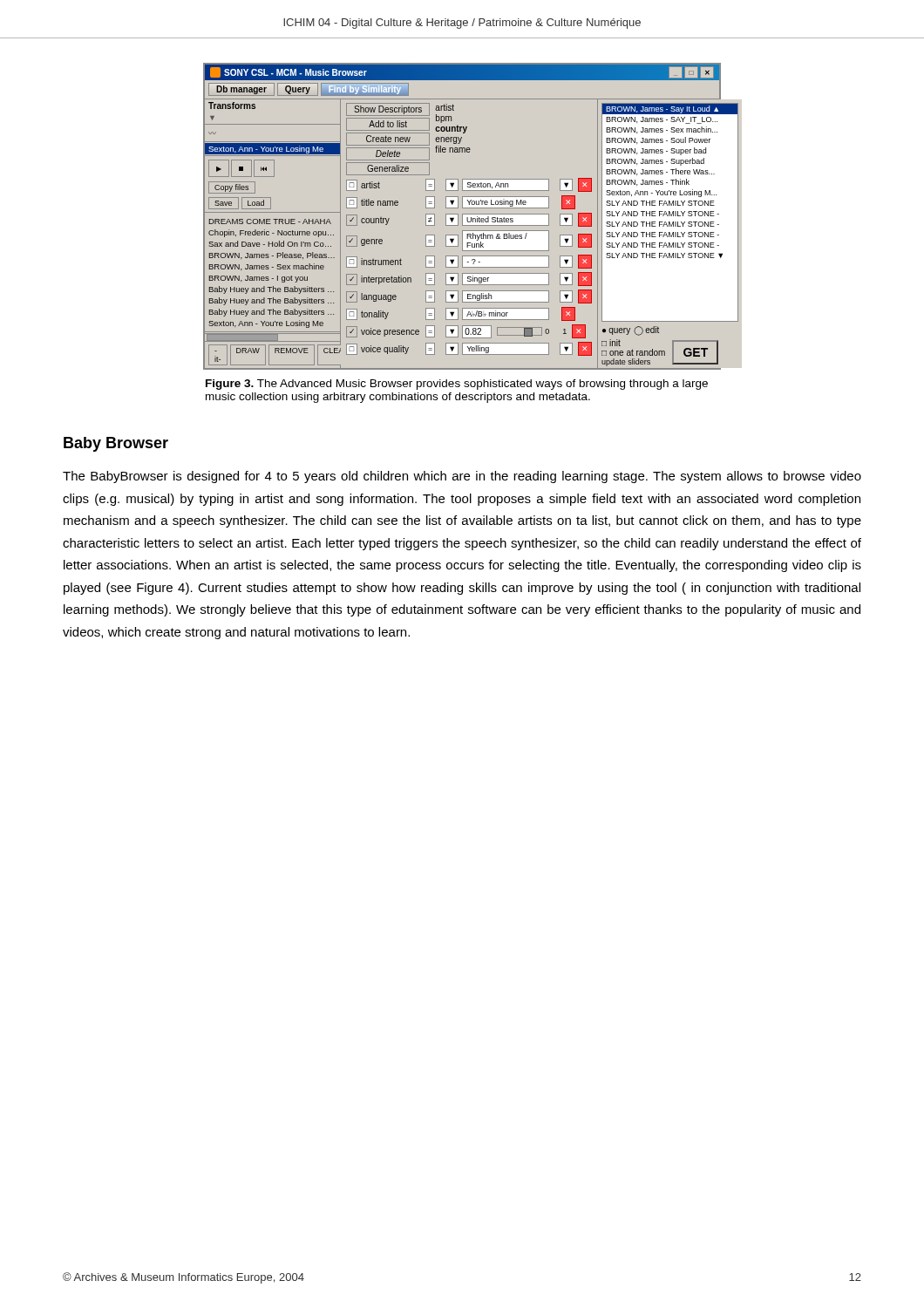Point to the text starting "Baby Browser"
The width and height of the screenshot is (924, 1308).
pos(116,443)
